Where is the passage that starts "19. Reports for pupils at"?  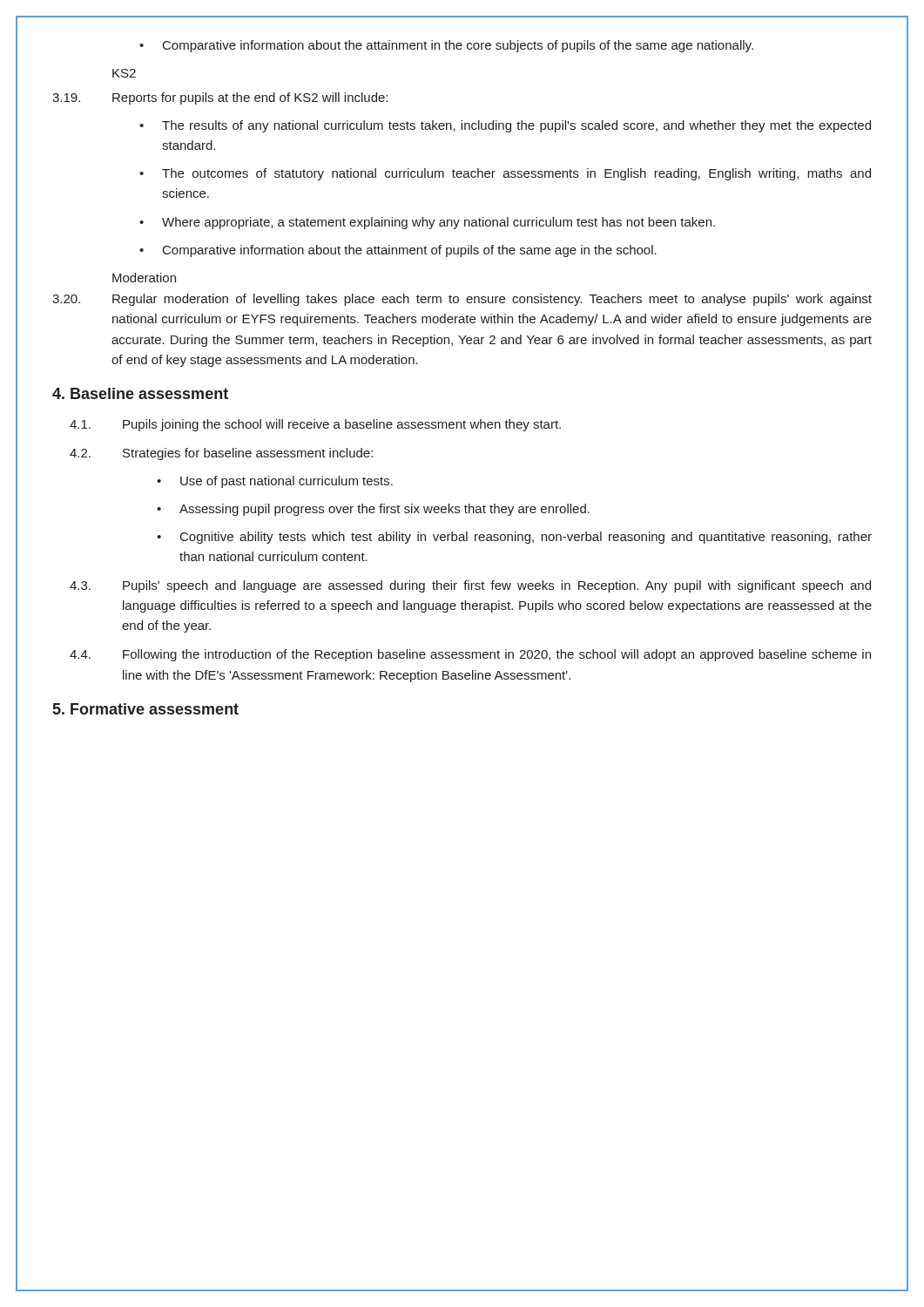pyautogui.click(x=220, y=98)
